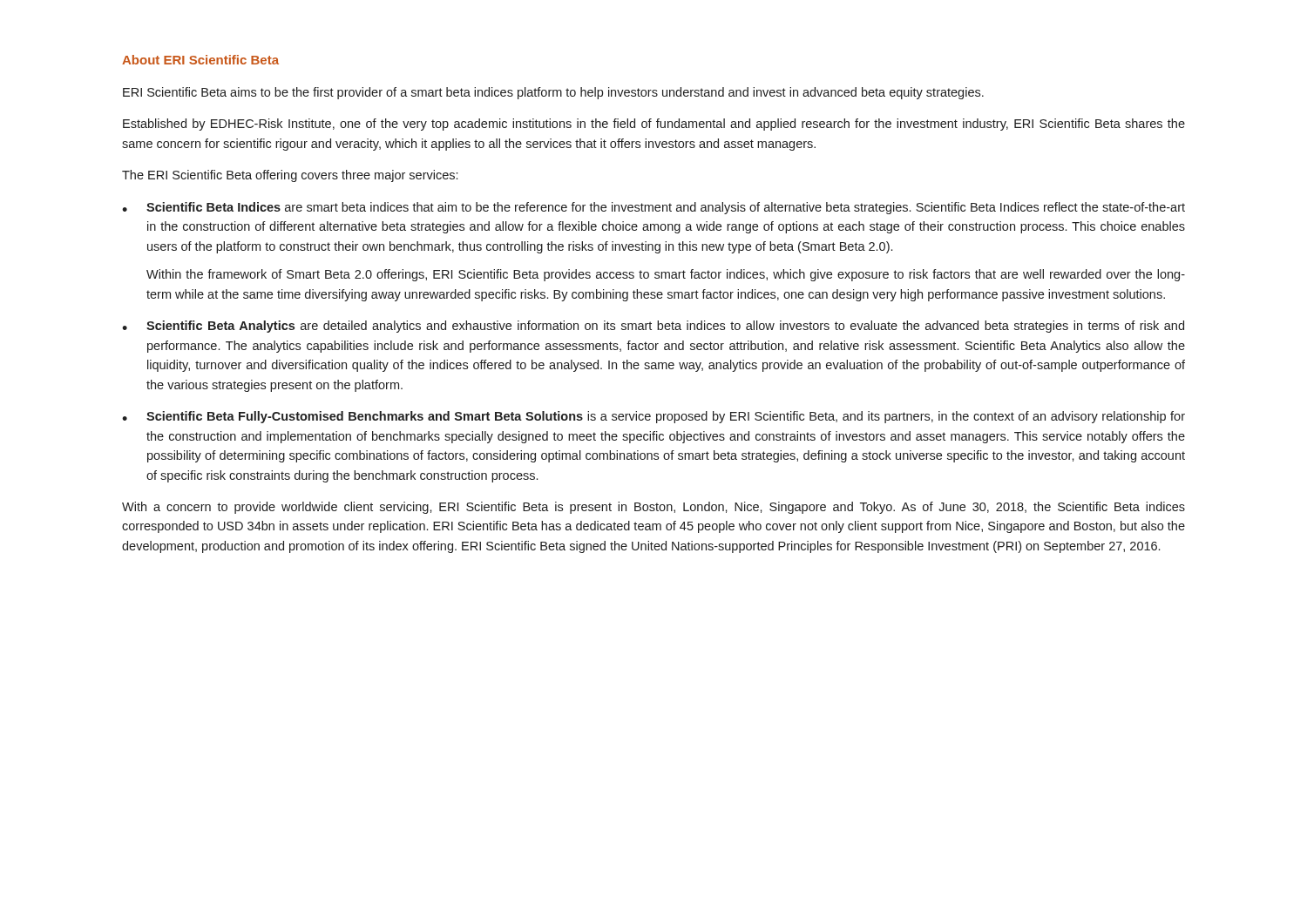Navigate to the text starting "Established by EDHEC-Risk Institute, one"
The width and height of the screenshot is (1307, 924).
tap(654, 134)
